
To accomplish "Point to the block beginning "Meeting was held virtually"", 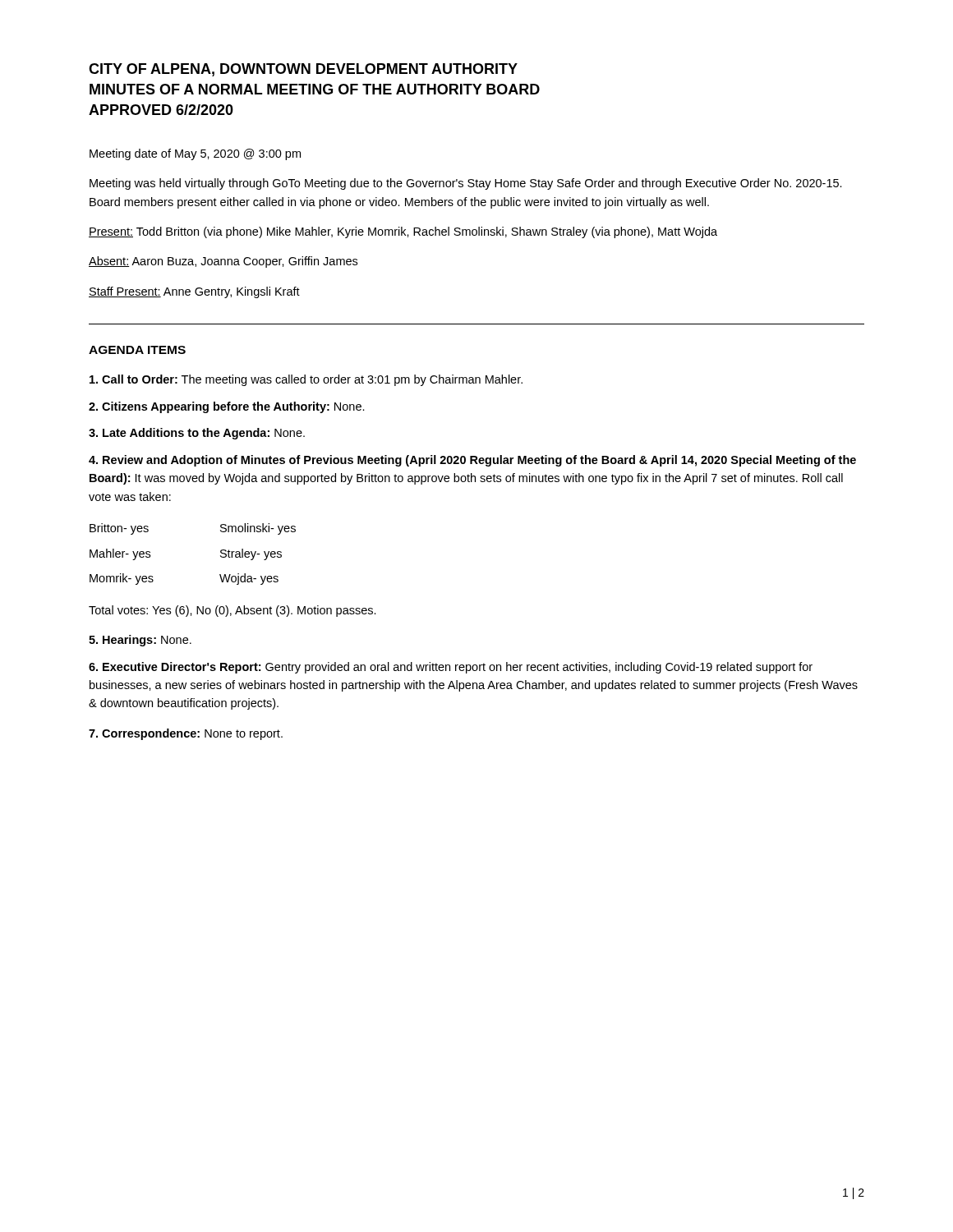I will [466, 192].
